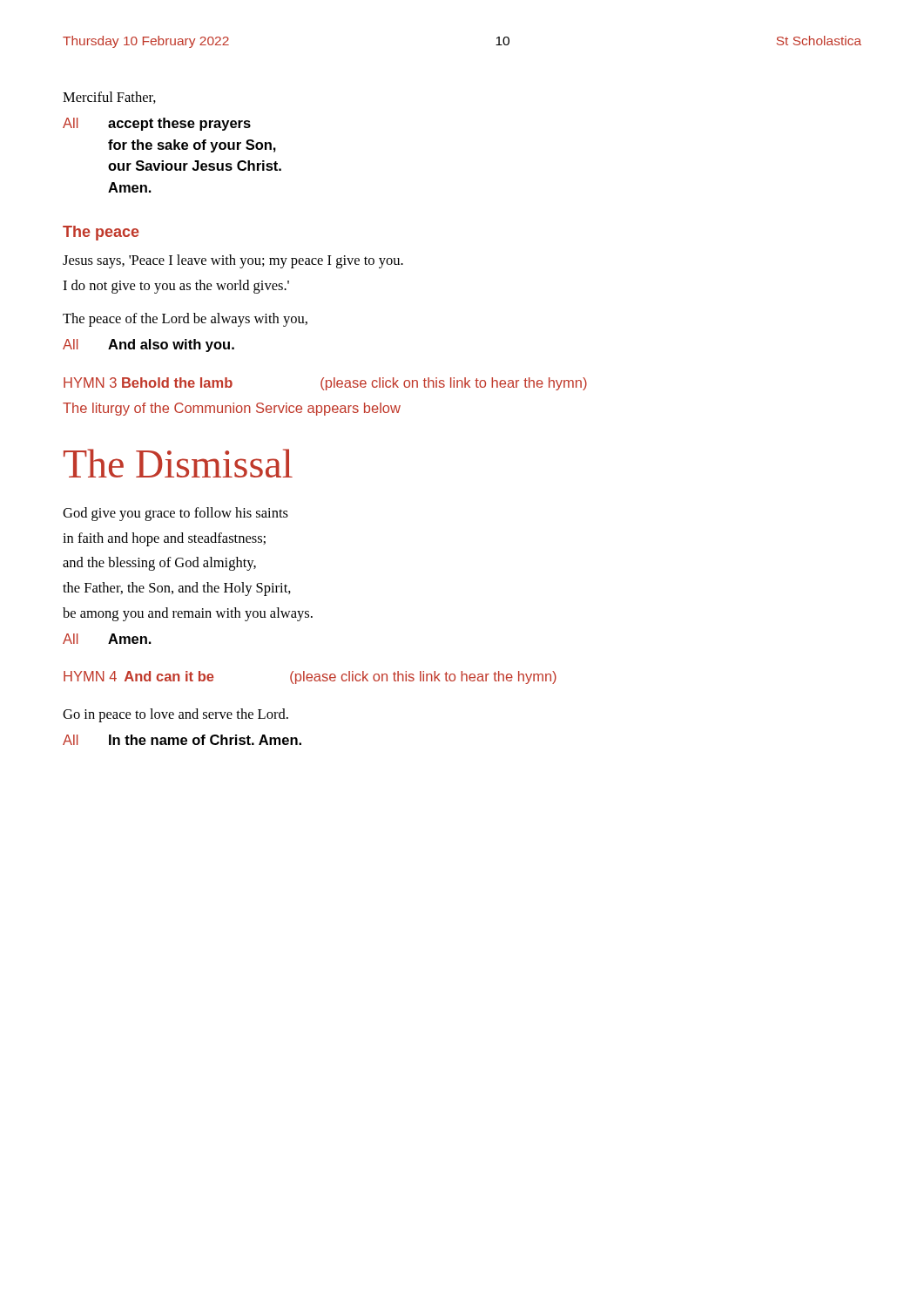Click on the section header that says "The peace"

pyautogui.click(x=101, y=232)
